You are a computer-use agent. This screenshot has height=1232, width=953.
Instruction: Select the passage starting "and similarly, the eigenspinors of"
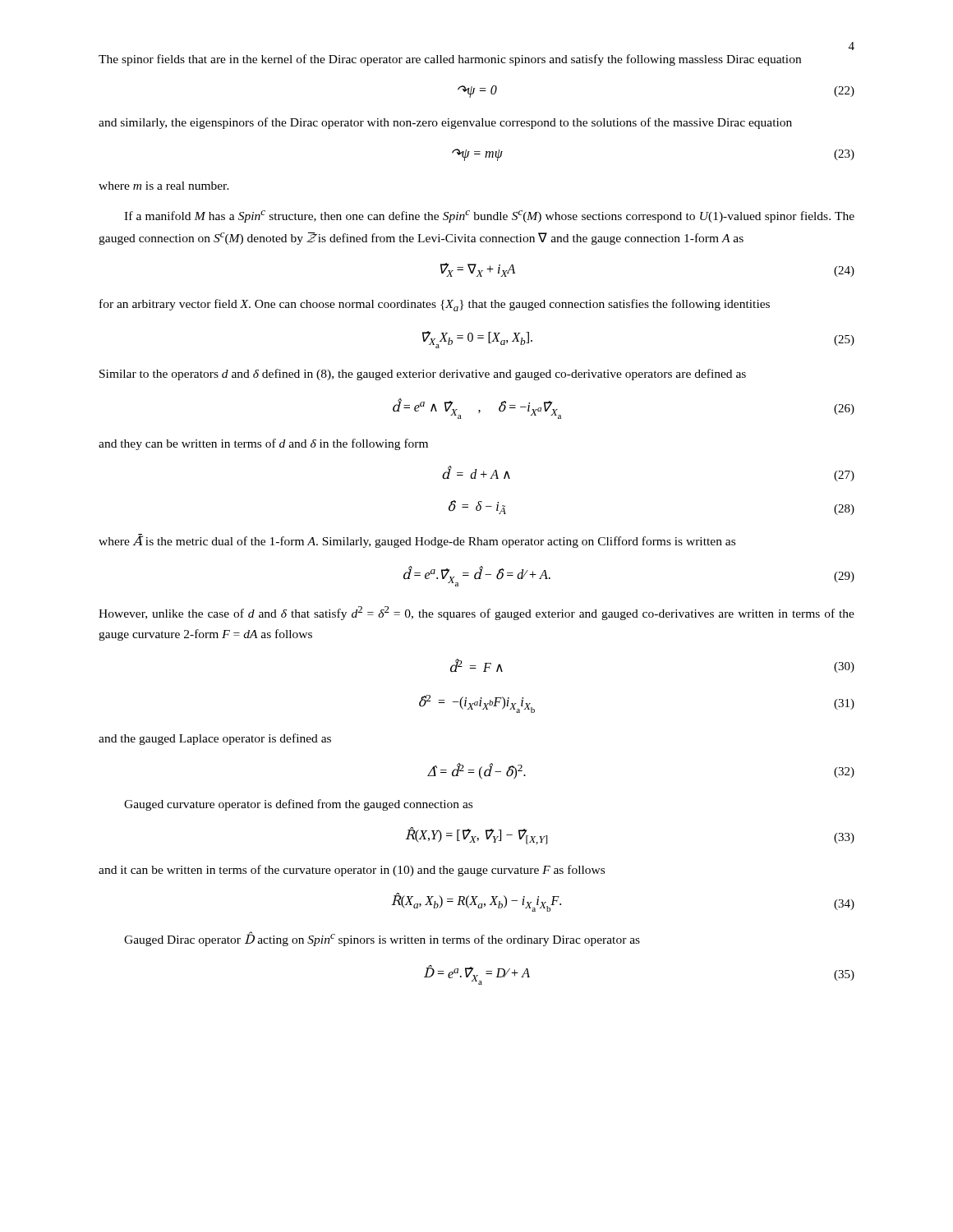coord(476,122)
